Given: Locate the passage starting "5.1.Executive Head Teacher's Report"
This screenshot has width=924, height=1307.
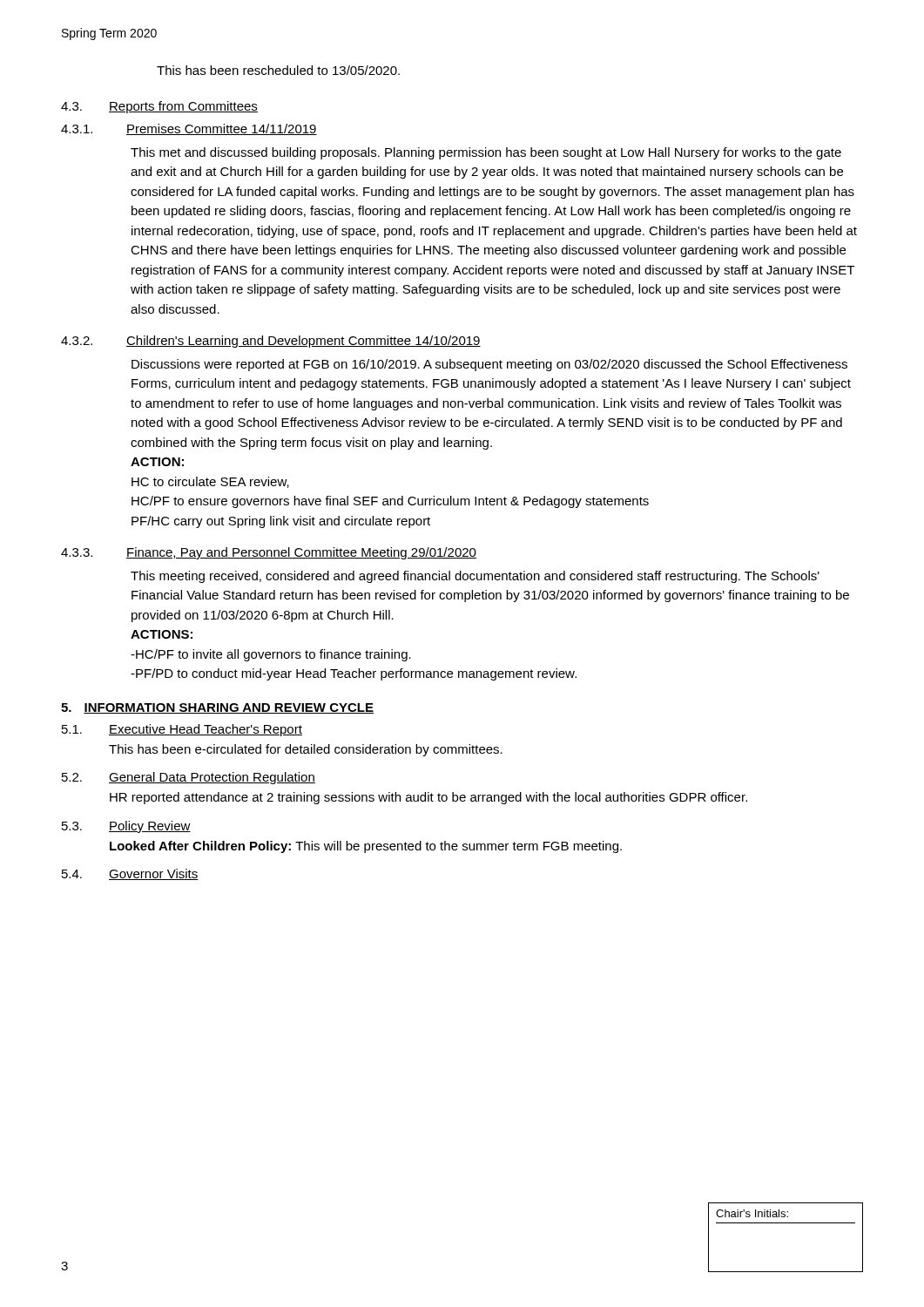Looking at the screenshot, I should [x=182, y=730].
